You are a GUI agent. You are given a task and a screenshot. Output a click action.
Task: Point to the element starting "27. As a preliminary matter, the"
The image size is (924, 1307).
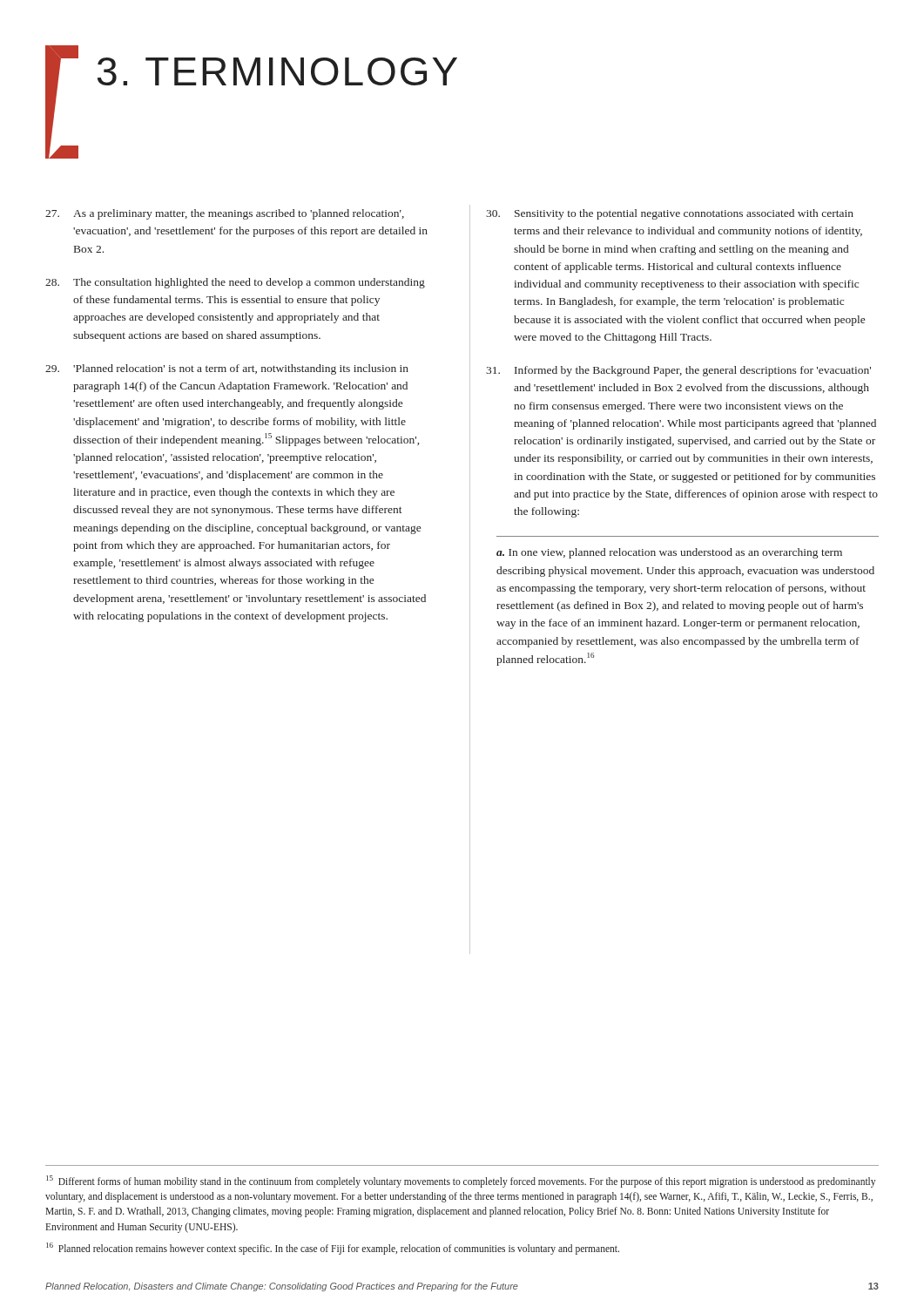click(237, 231)
